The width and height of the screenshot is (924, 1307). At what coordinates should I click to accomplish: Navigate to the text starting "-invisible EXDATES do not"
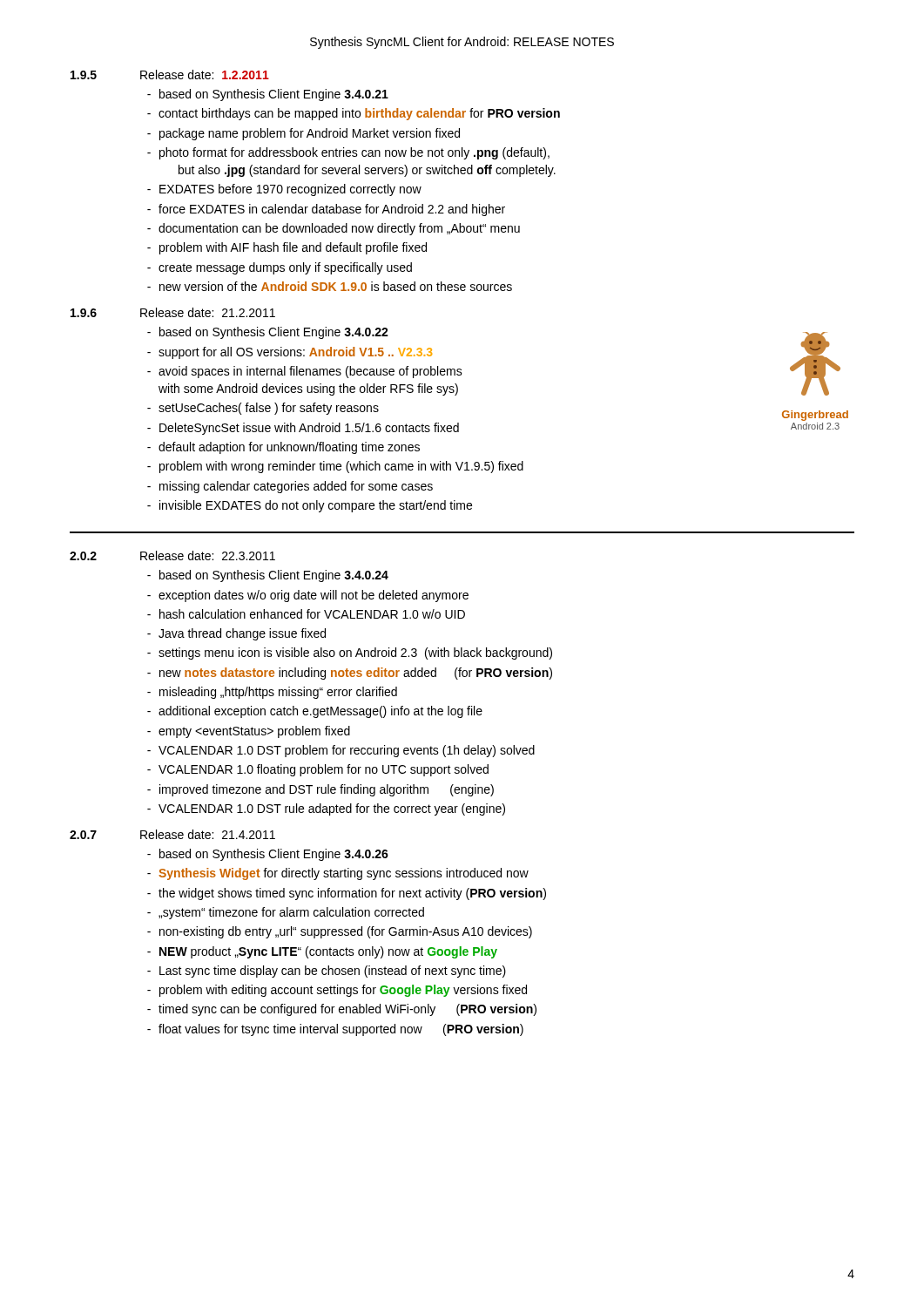click(310, 506)
